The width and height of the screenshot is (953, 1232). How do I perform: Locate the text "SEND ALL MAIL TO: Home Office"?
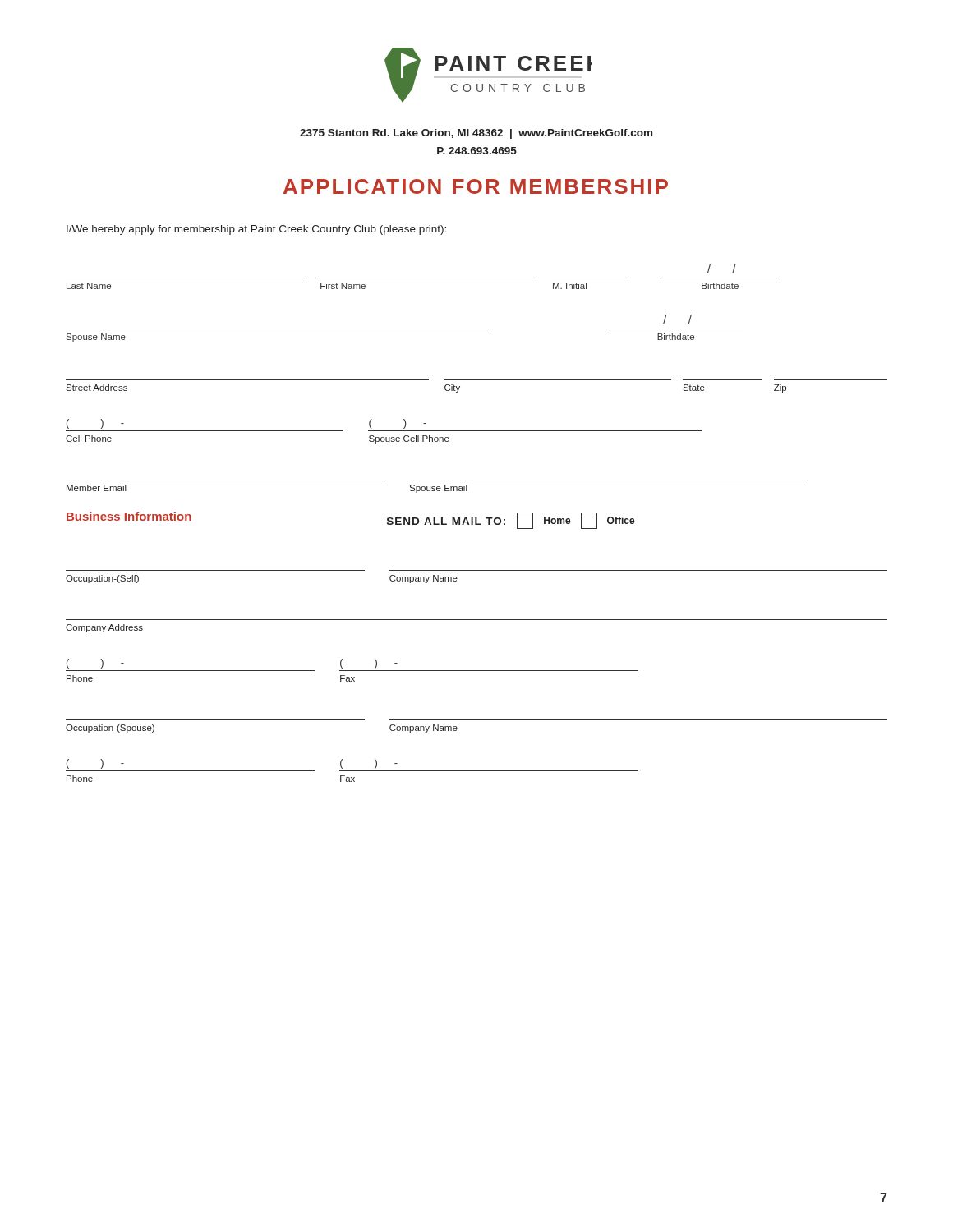511,521
